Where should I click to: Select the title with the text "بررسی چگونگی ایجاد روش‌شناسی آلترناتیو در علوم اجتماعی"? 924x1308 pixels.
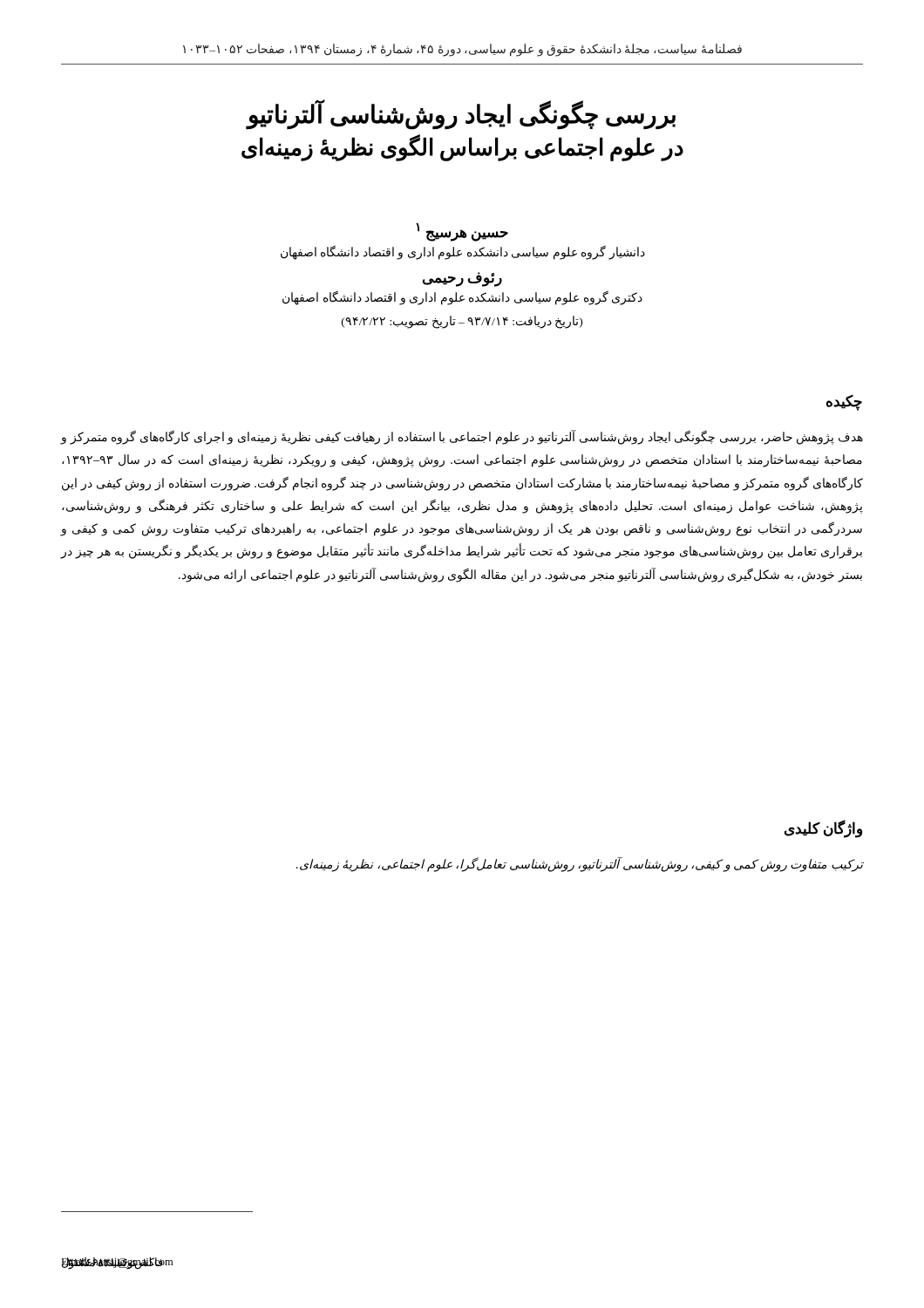pos(462,131)
